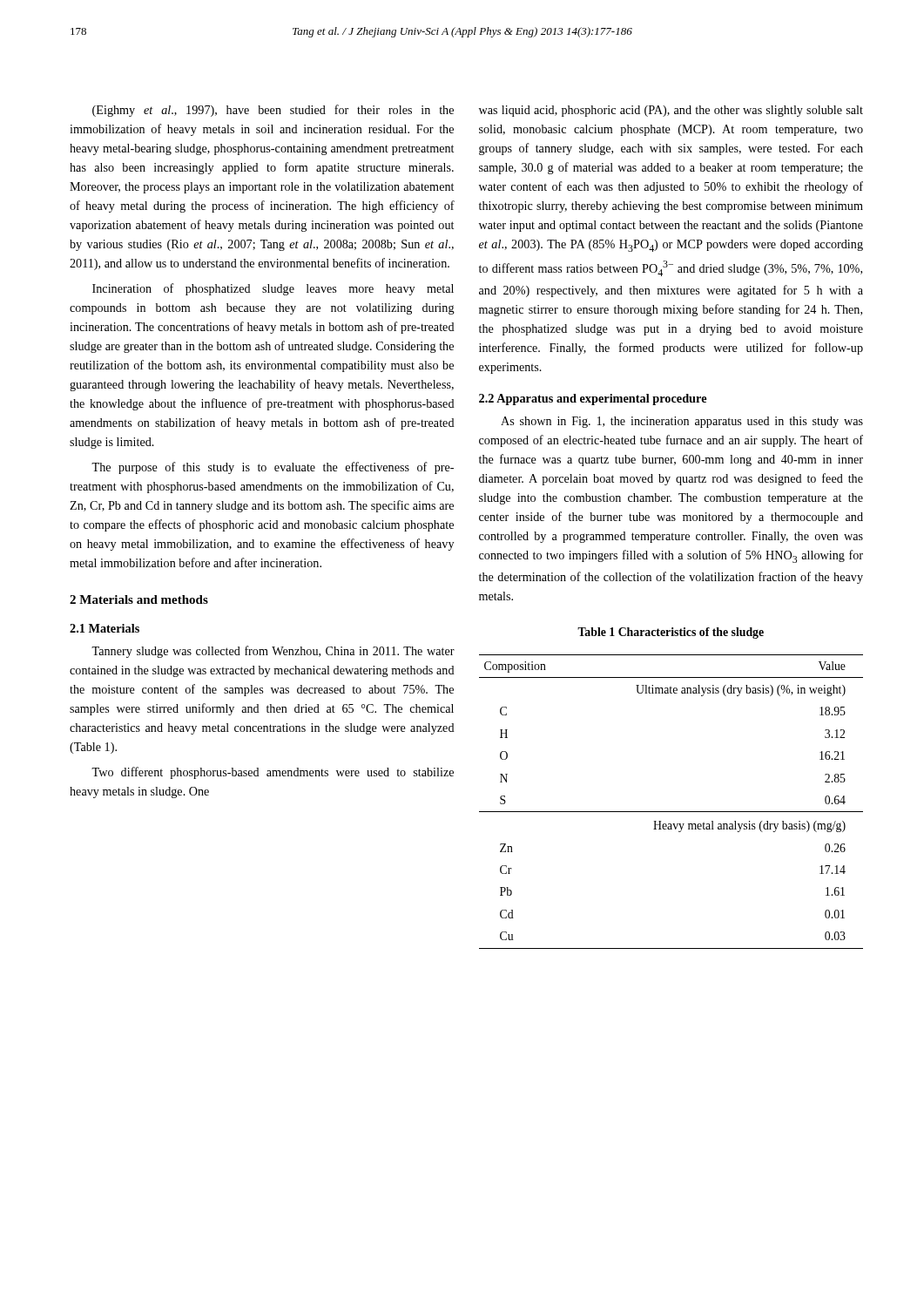Click on the caption that reads "Table 1 Characteristics of the sludge"
This screenshot has height=1307, width=924.
tap(671, 632)
